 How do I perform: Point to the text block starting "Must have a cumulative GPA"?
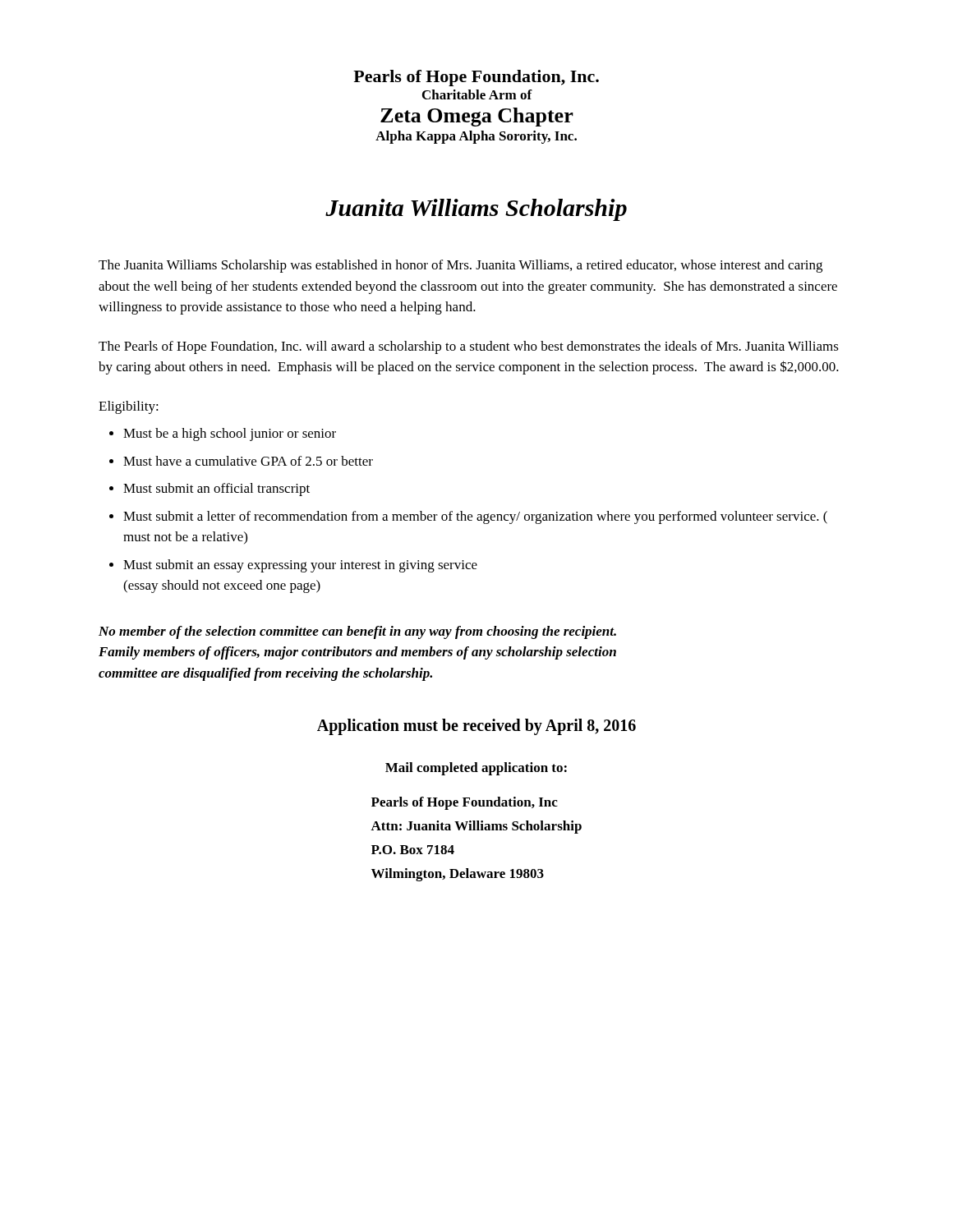click(x=248, y=461)
